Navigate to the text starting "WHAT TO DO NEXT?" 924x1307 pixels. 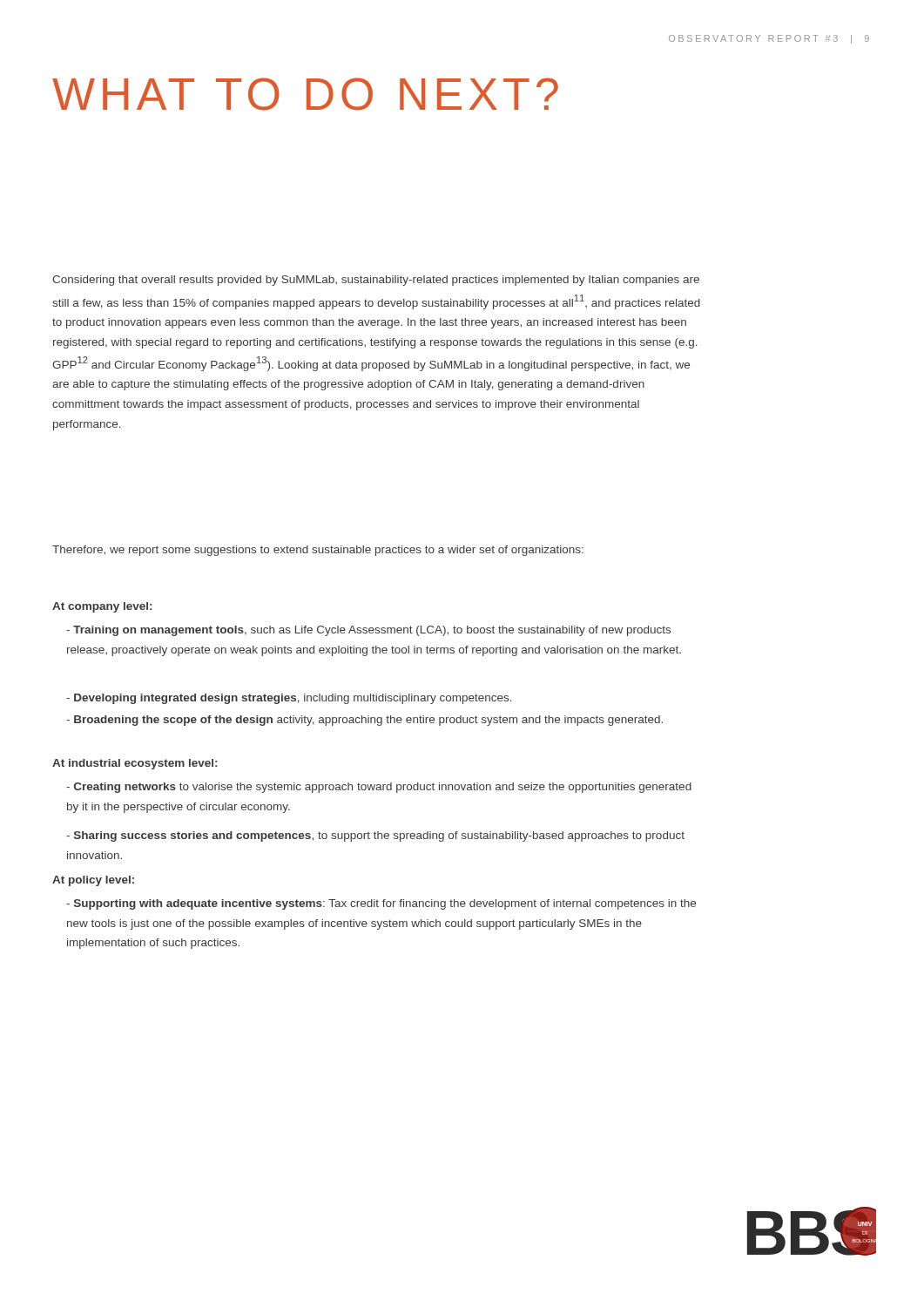[308, 94]
